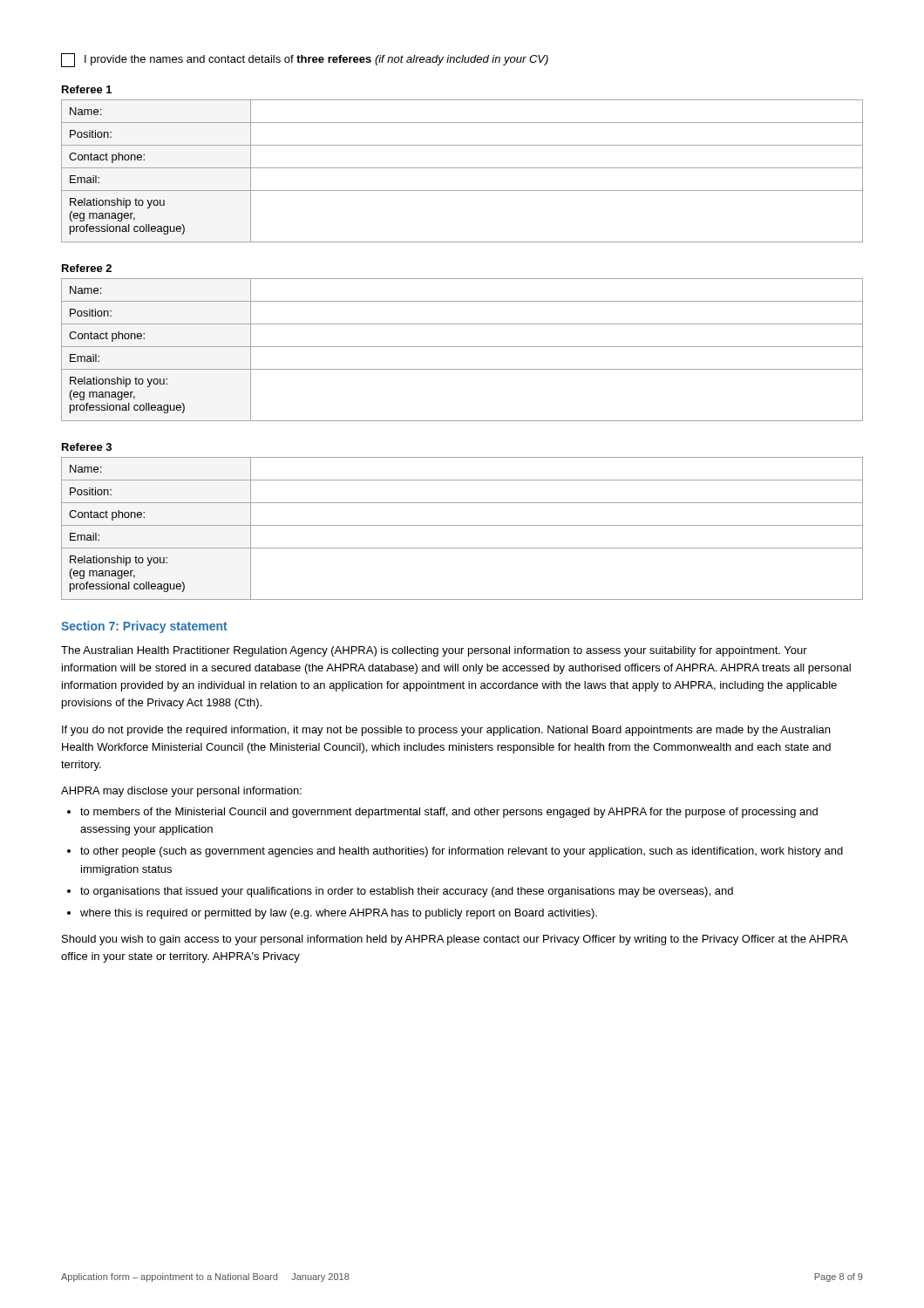
Task: Click on the list item that reads "to members of the Ministerial Council and government"
Action: [449, 820]
